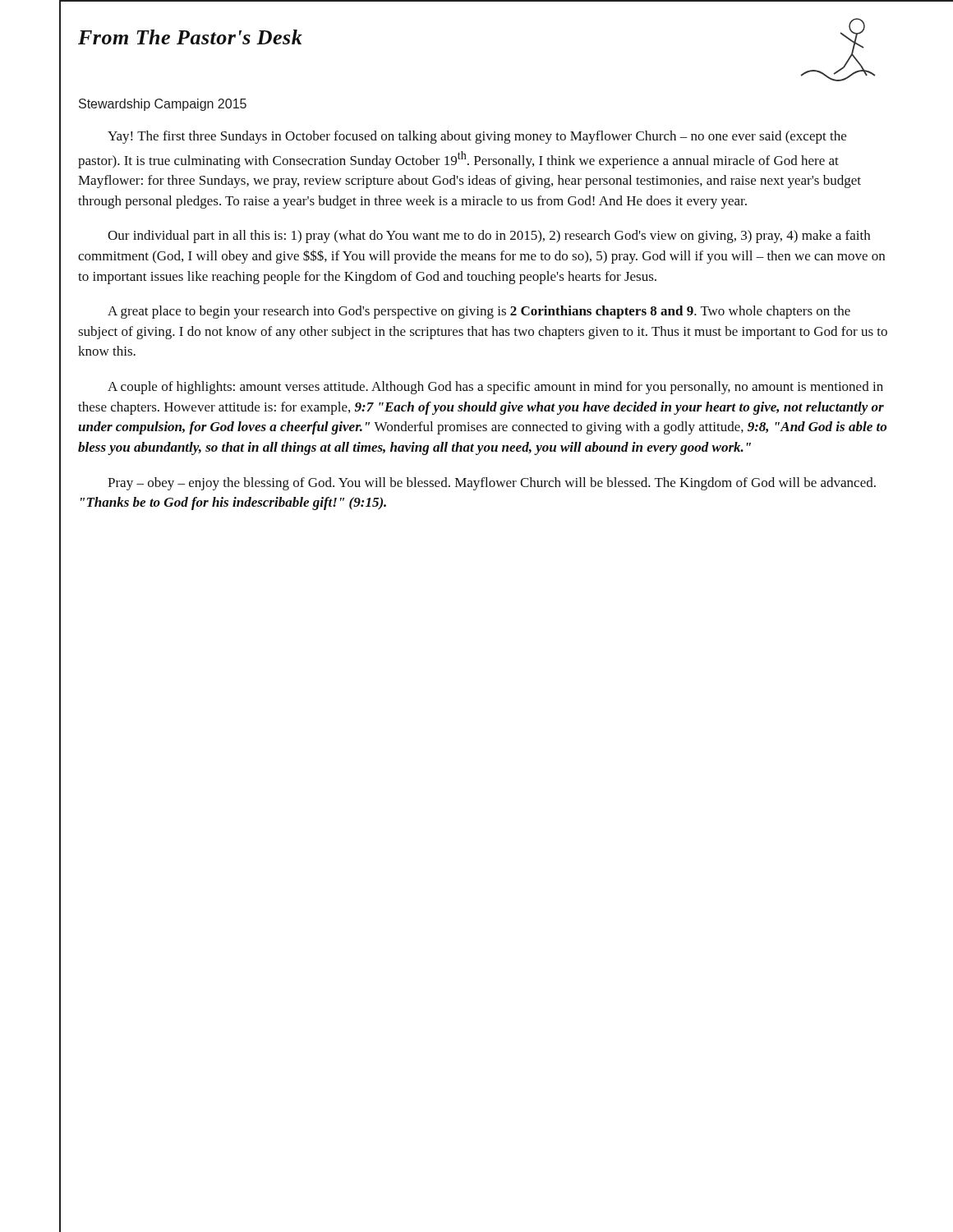Screen dimensions: 1232x953
Task: Locate the block of text that opens with "Our individual part in all this is:"
Action: click(x=482, y=256)
